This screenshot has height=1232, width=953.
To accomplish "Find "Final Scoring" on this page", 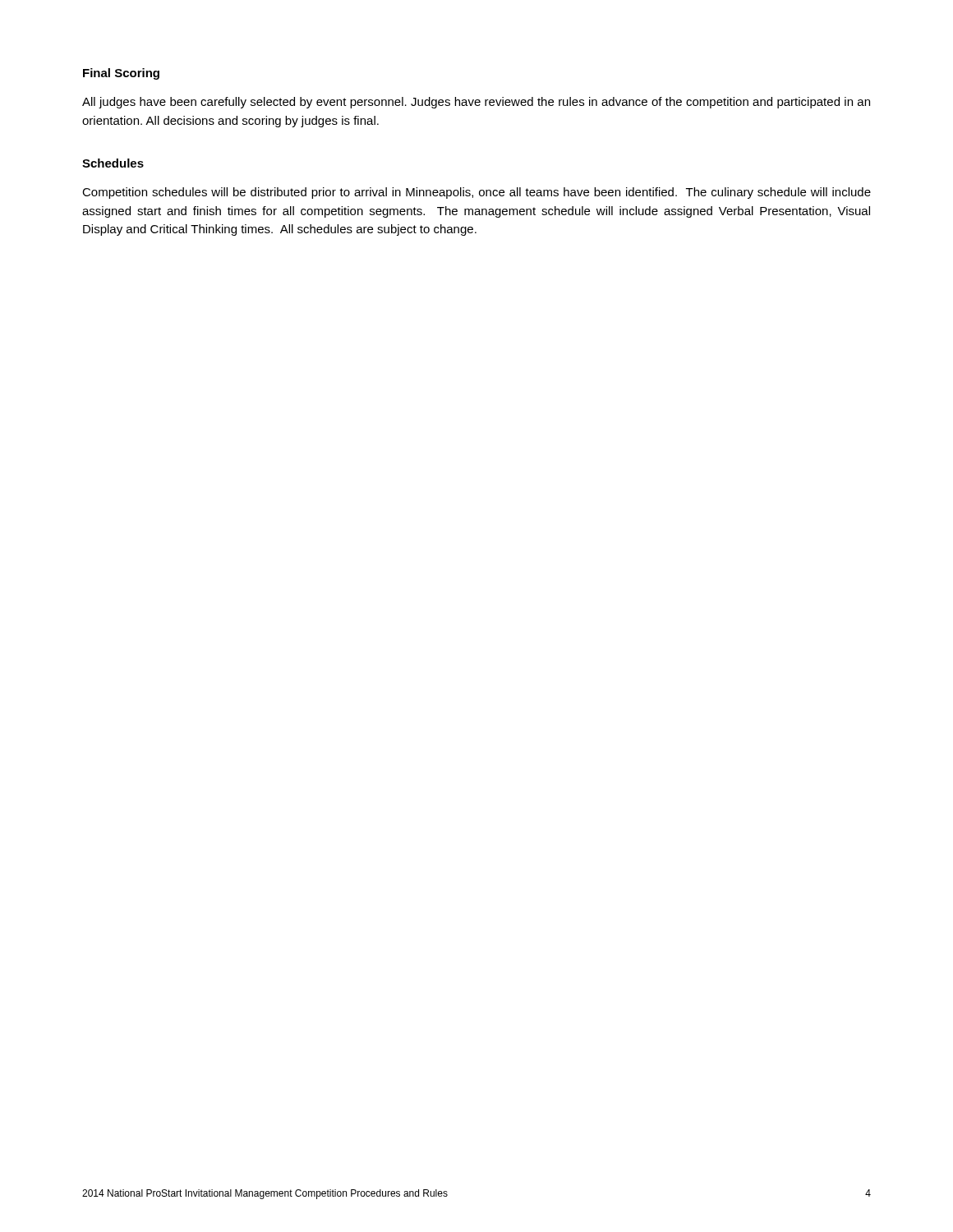I will coord(121,73).
